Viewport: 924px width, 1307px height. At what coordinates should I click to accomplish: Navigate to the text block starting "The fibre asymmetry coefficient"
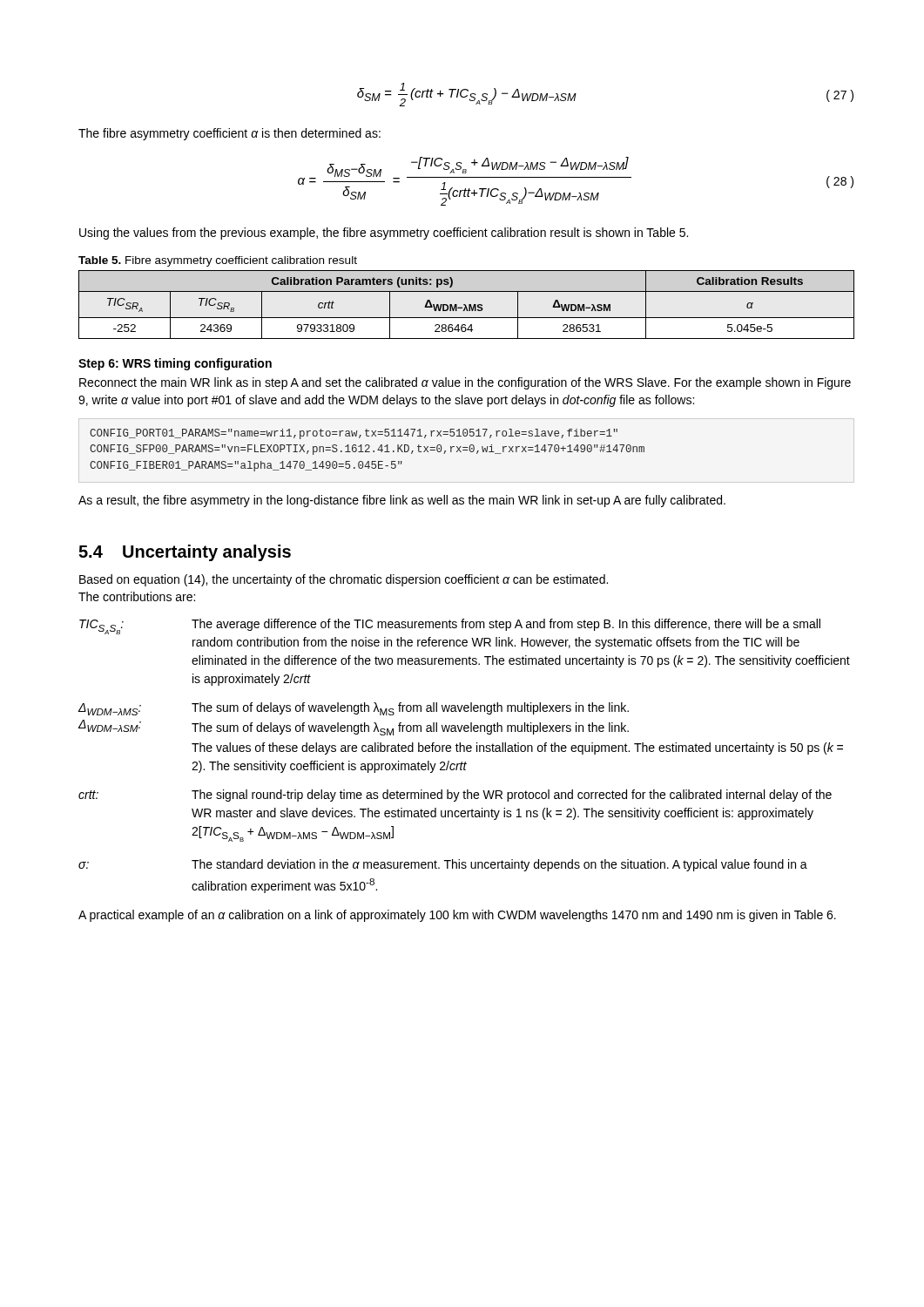tap(229, 134)
